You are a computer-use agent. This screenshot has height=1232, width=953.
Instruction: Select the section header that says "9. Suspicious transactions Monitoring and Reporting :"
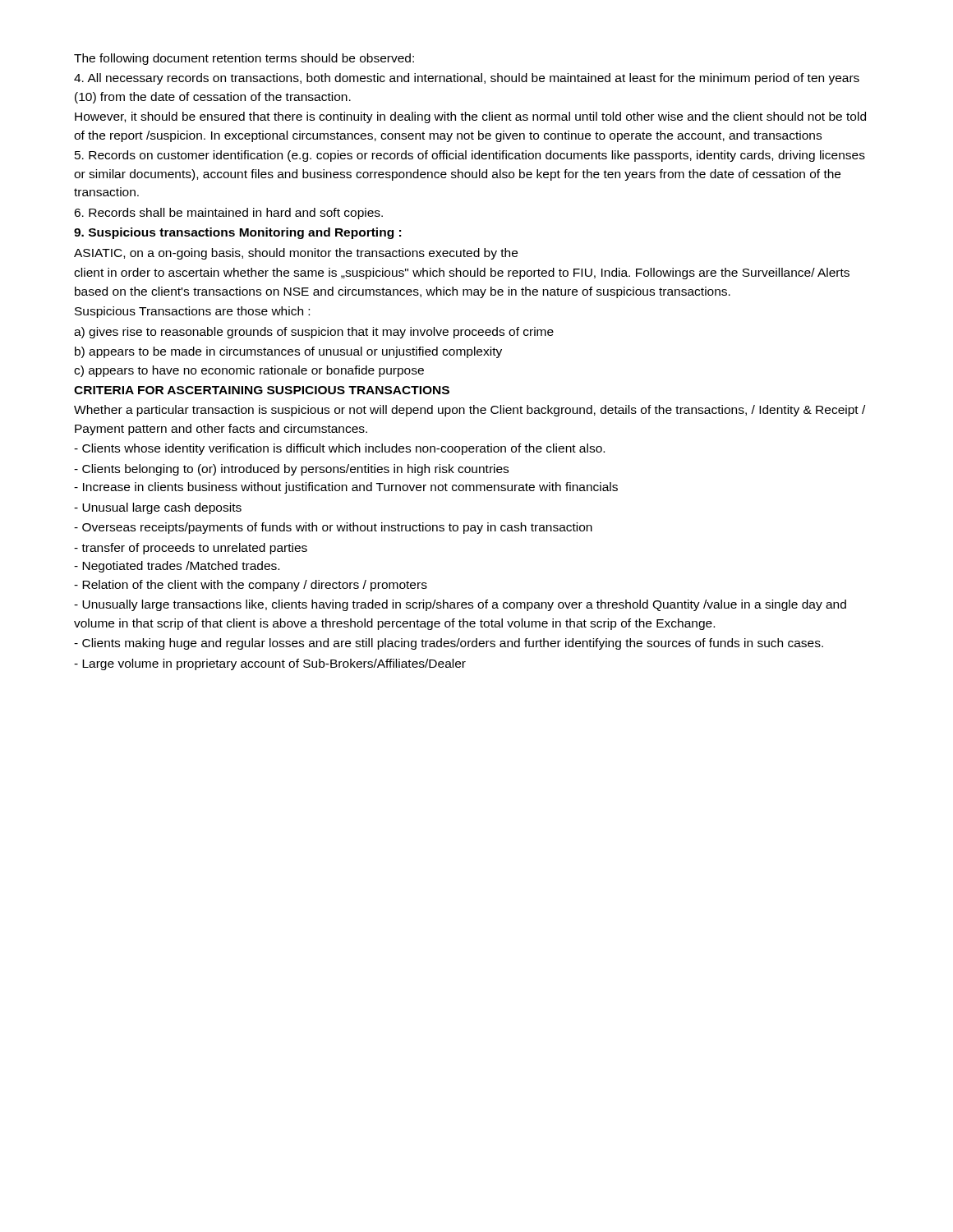point(238,232)
